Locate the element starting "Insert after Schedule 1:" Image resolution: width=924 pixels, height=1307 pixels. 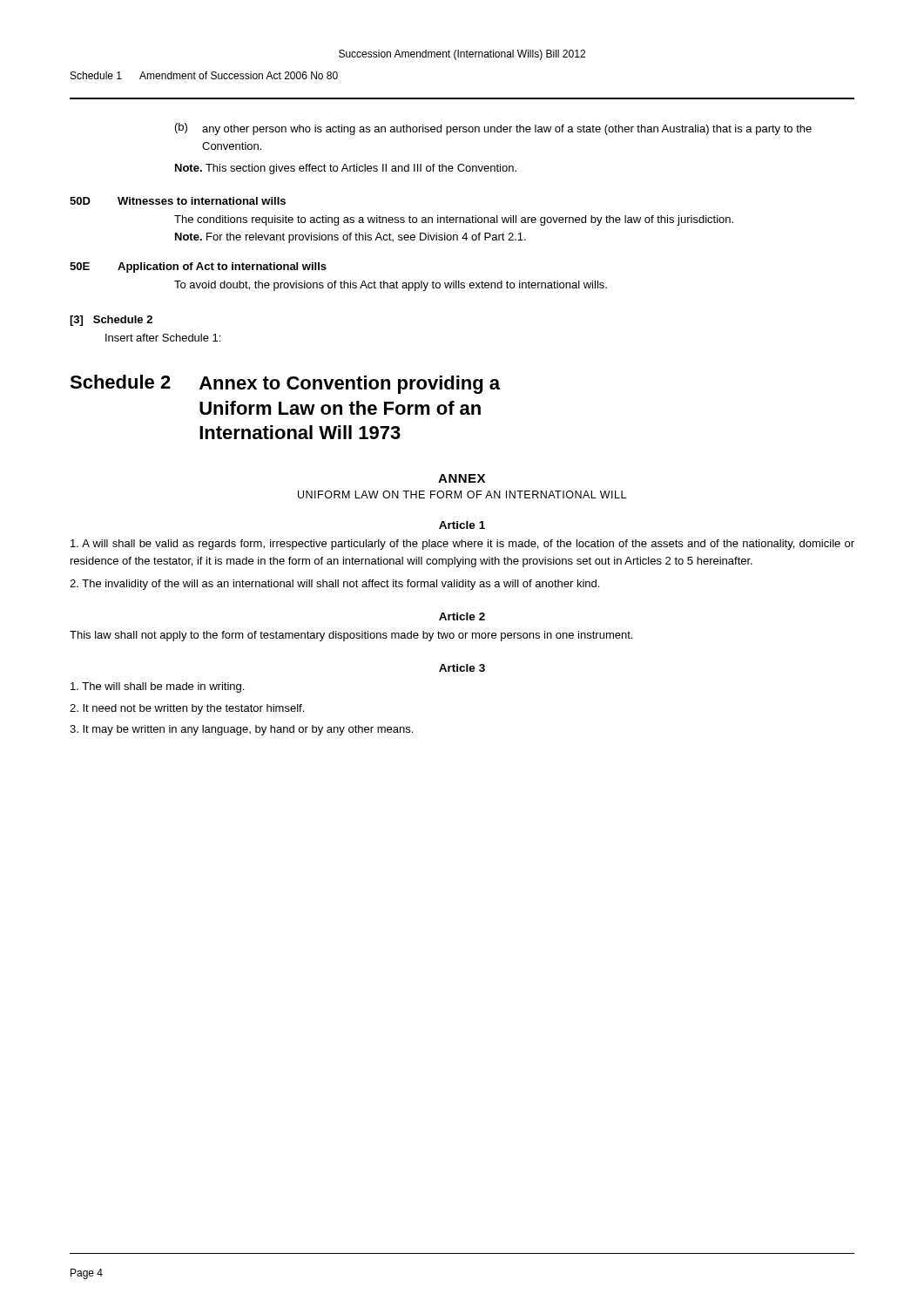click(163, 338)
